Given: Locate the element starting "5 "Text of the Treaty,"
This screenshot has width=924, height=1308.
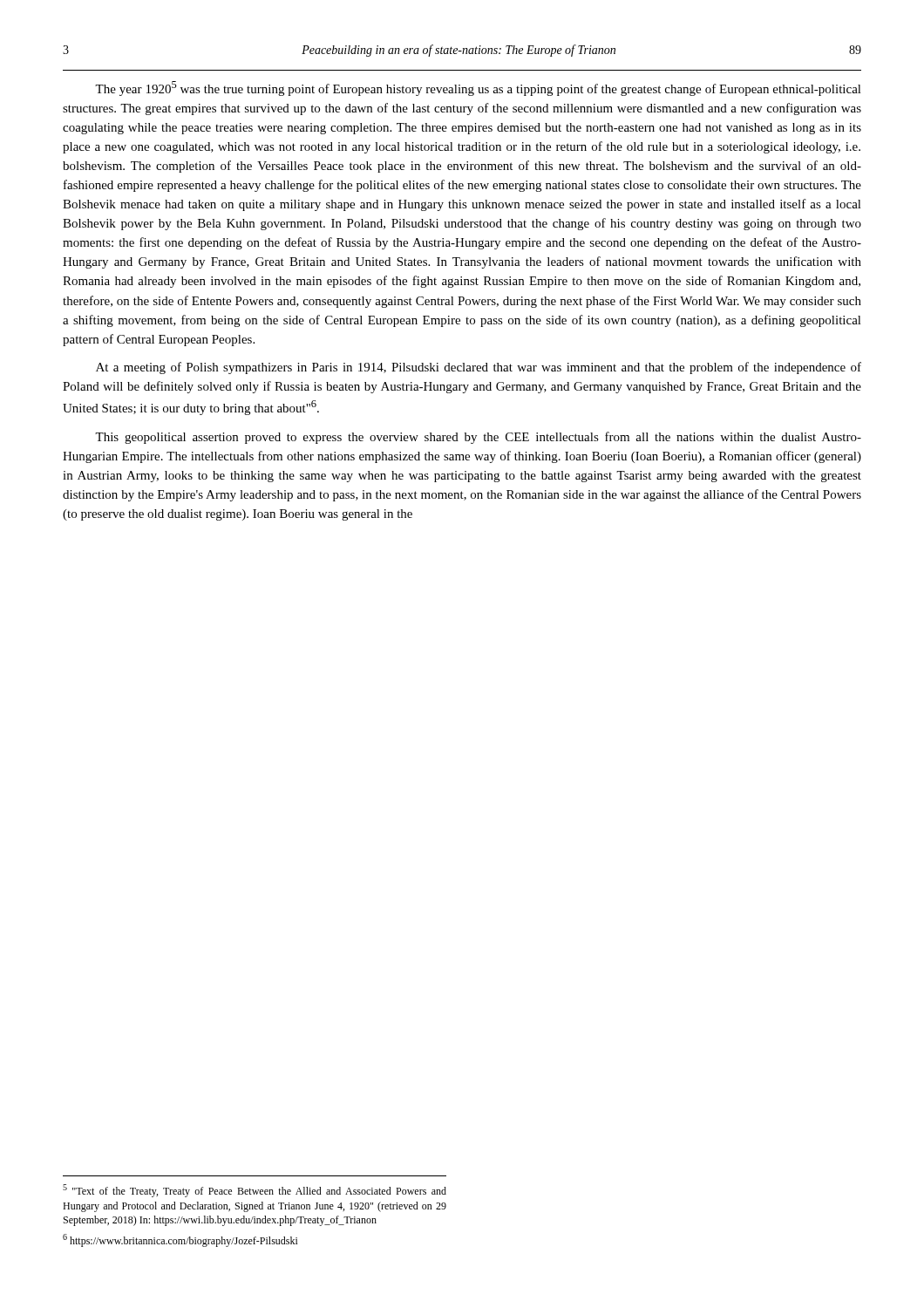Looking at the screenshot, I should click(x=255, y=1204).
